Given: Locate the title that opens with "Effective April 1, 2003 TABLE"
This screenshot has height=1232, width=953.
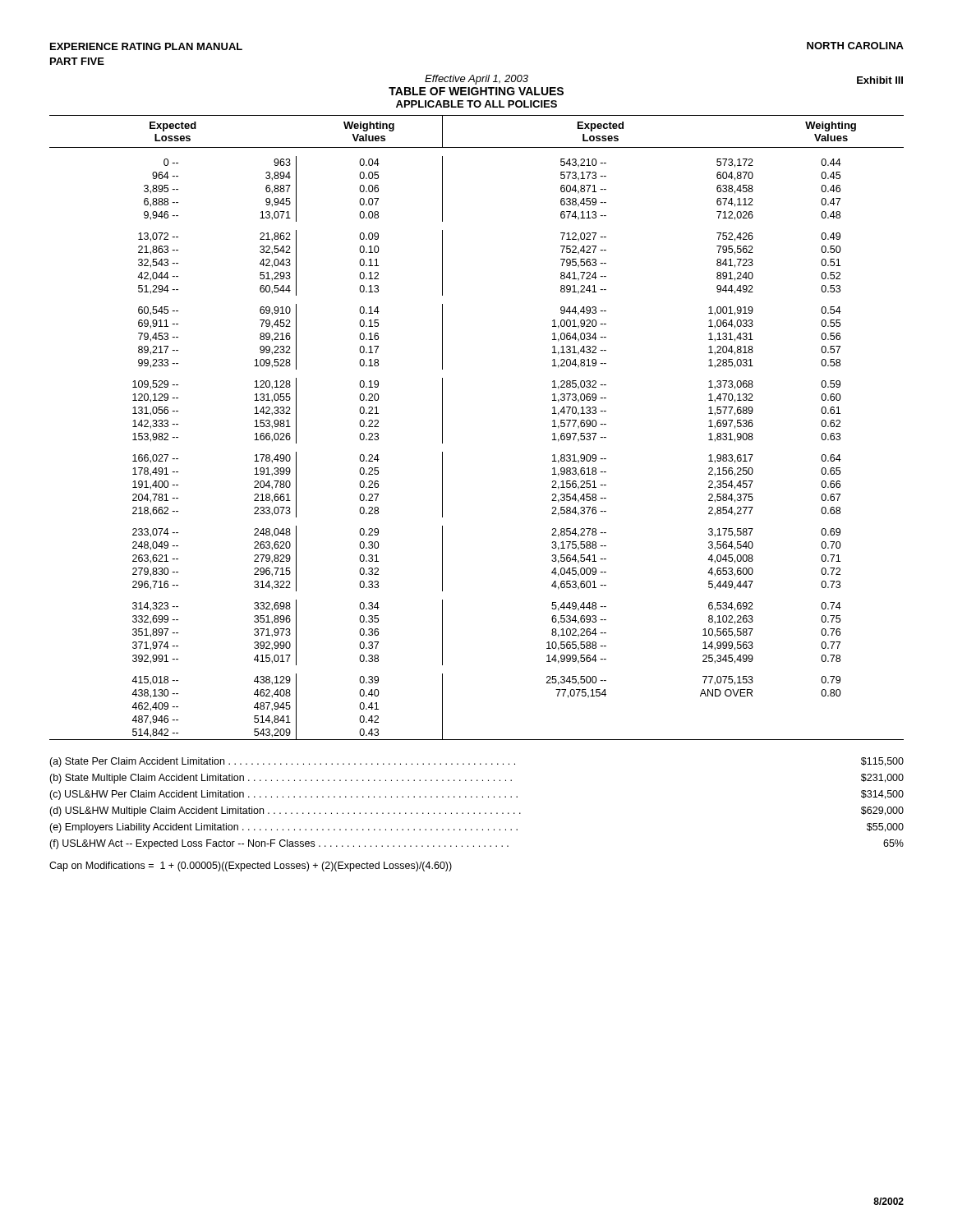Looking at the screenshot, I should pos(476,93).
